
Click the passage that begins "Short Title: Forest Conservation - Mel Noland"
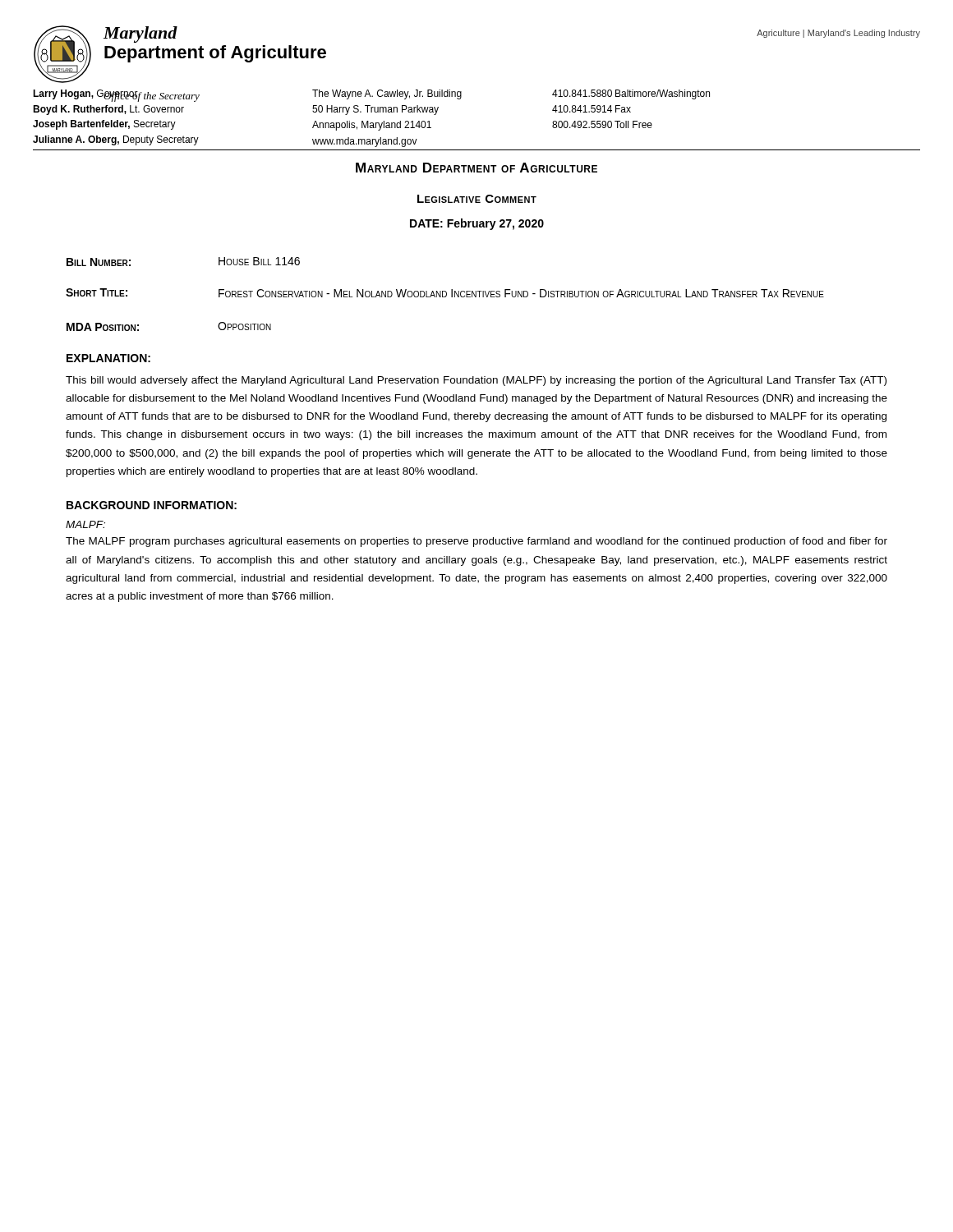pos(476,294)
